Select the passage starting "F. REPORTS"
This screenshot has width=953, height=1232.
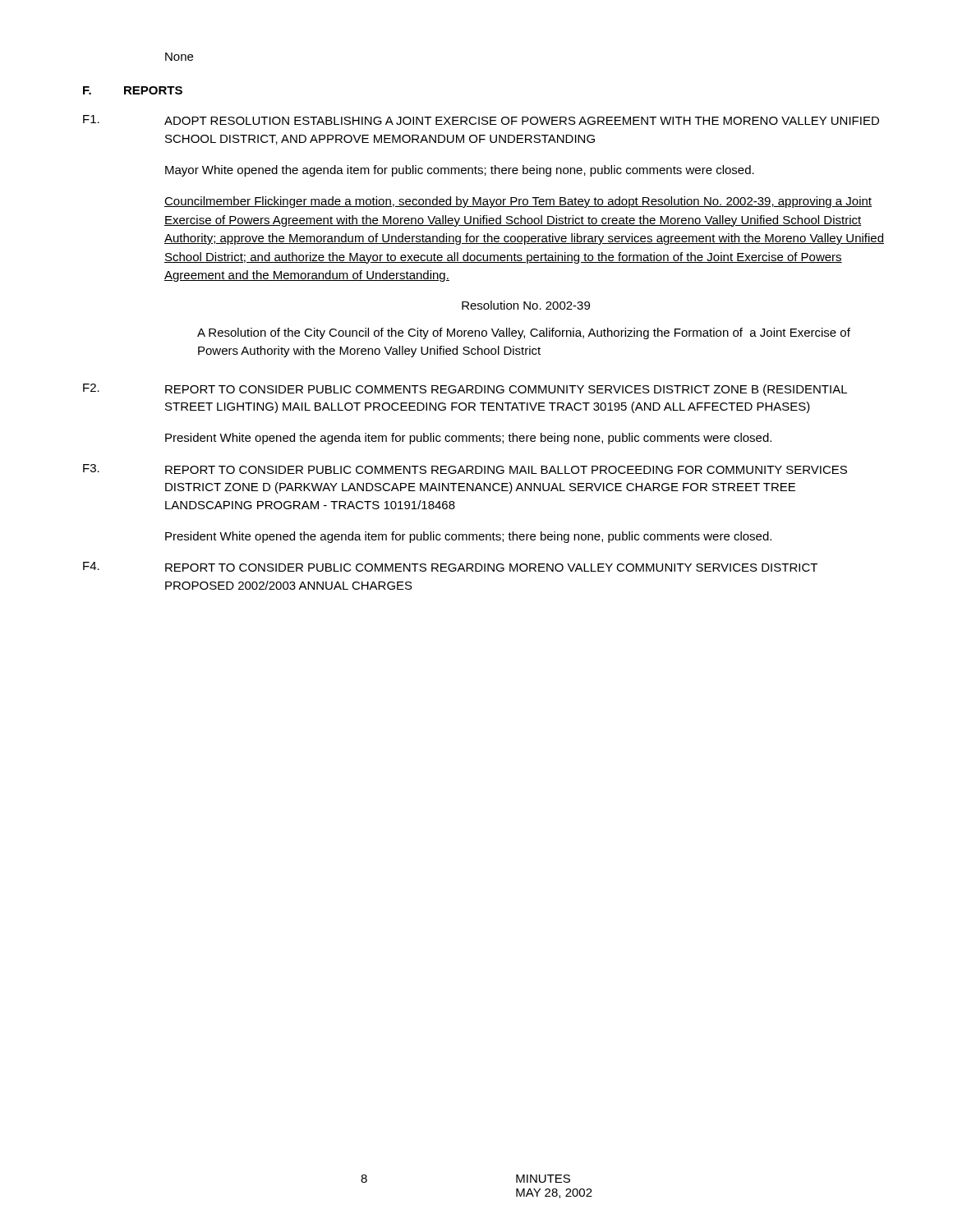point(132,90)
